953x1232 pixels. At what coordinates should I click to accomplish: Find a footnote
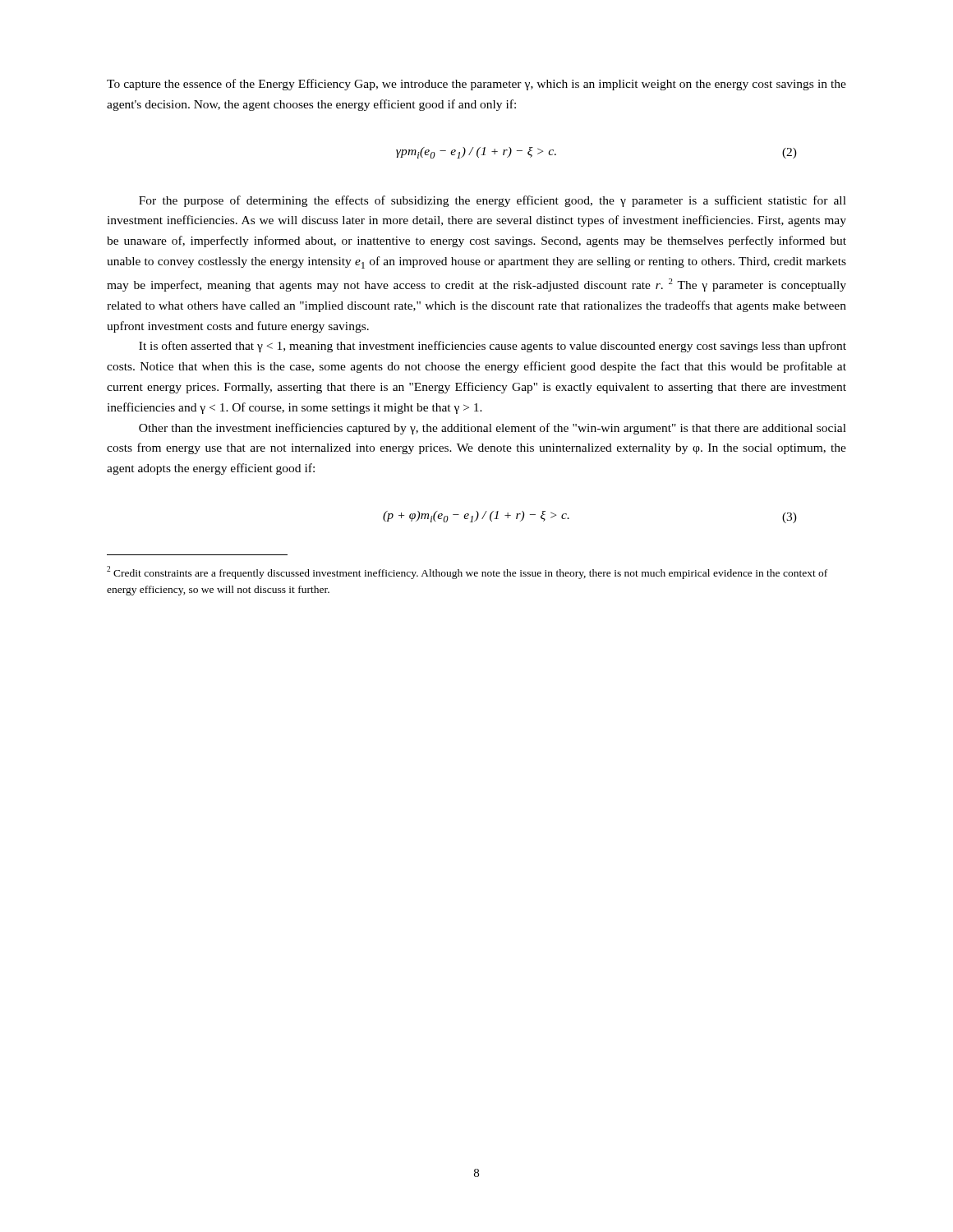(467, 580)
